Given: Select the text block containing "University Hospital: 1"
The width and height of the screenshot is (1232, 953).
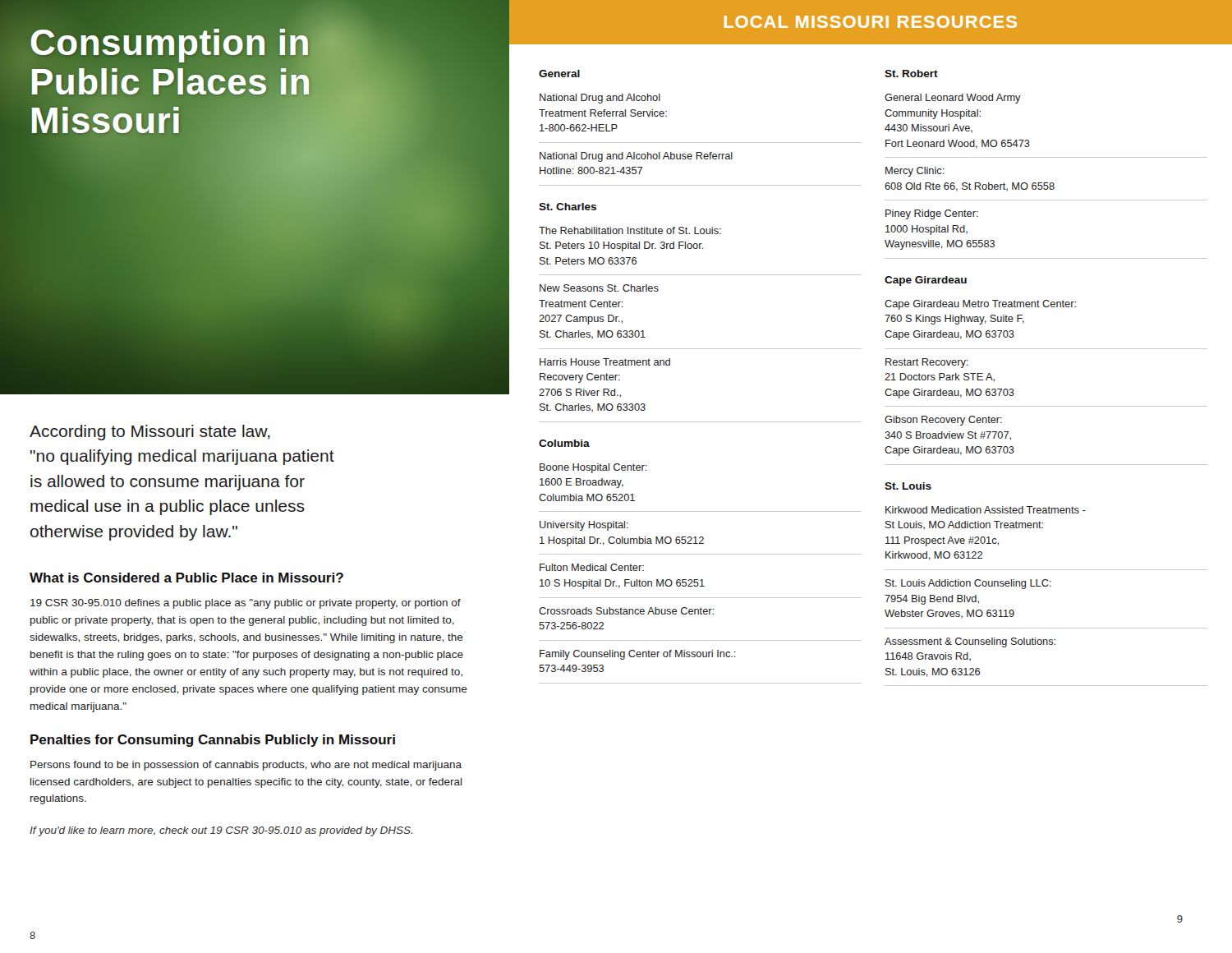Looking at the screenshot, I should coord(621,532).
